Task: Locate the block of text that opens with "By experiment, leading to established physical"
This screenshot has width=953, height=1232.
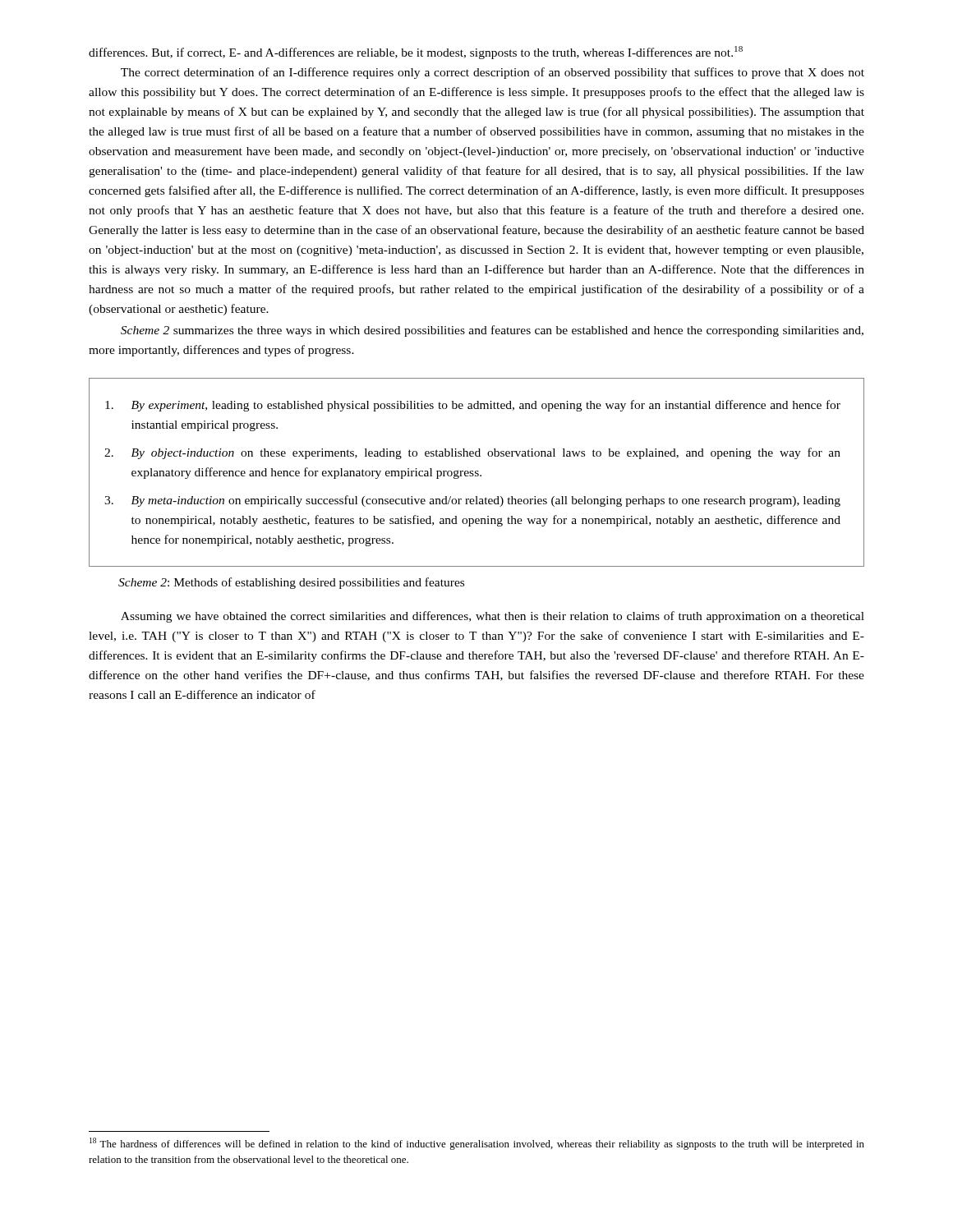Action: coord(472,415)
